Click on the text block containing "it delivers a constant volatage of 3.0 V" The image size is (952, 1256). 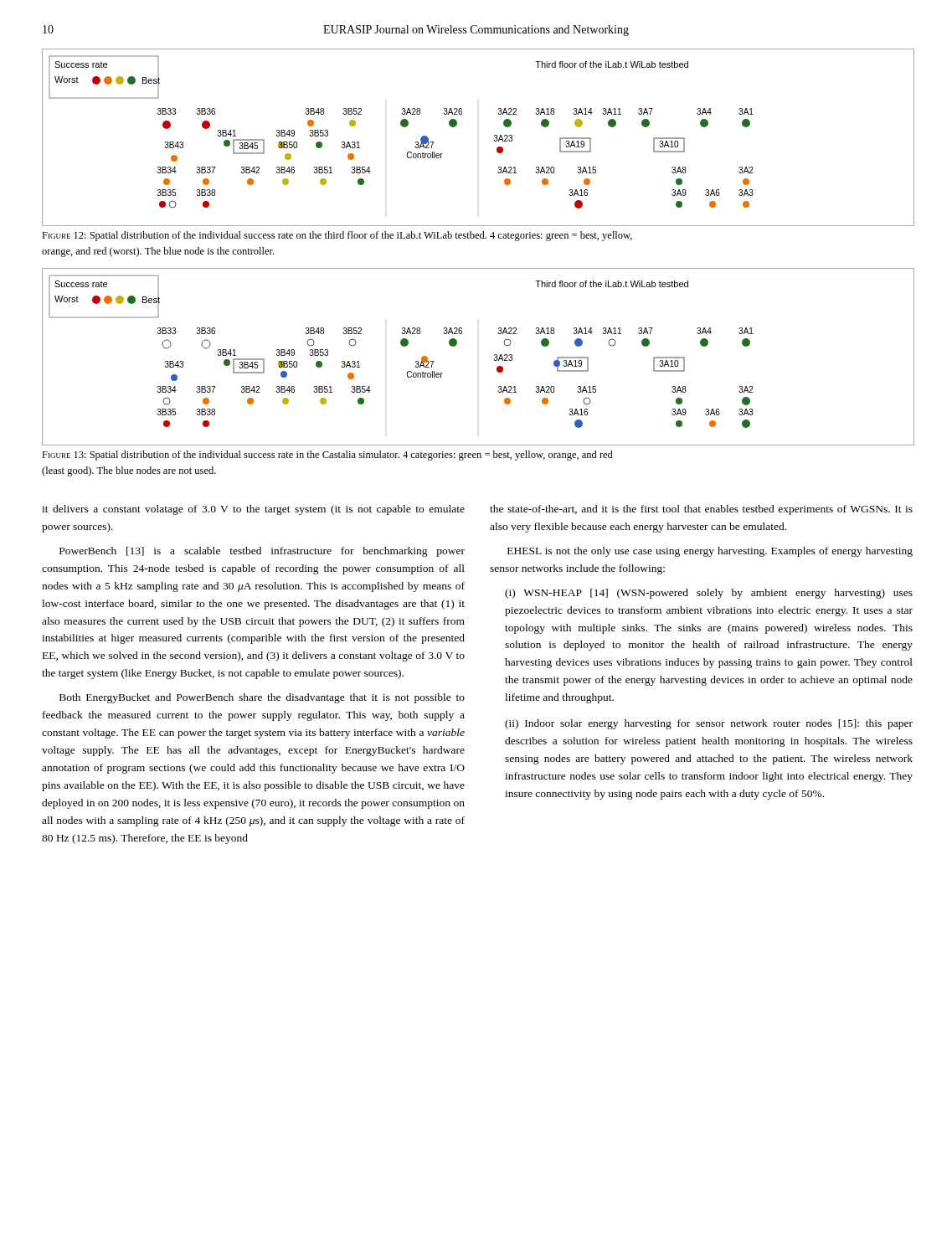(x=253, y=674)
